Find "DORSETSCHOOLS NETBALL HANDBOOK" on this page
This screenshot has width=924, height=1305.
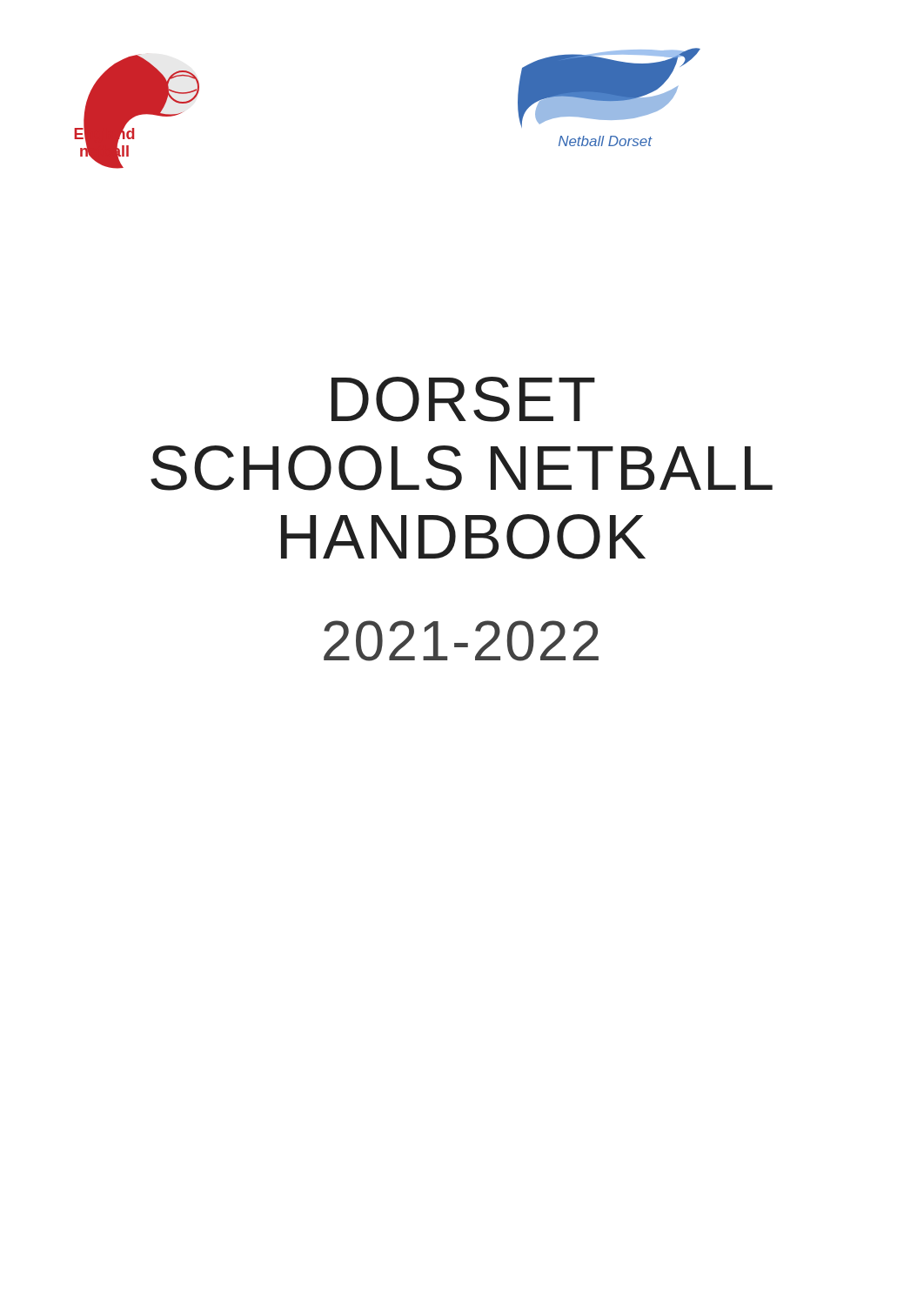(462, 469)
